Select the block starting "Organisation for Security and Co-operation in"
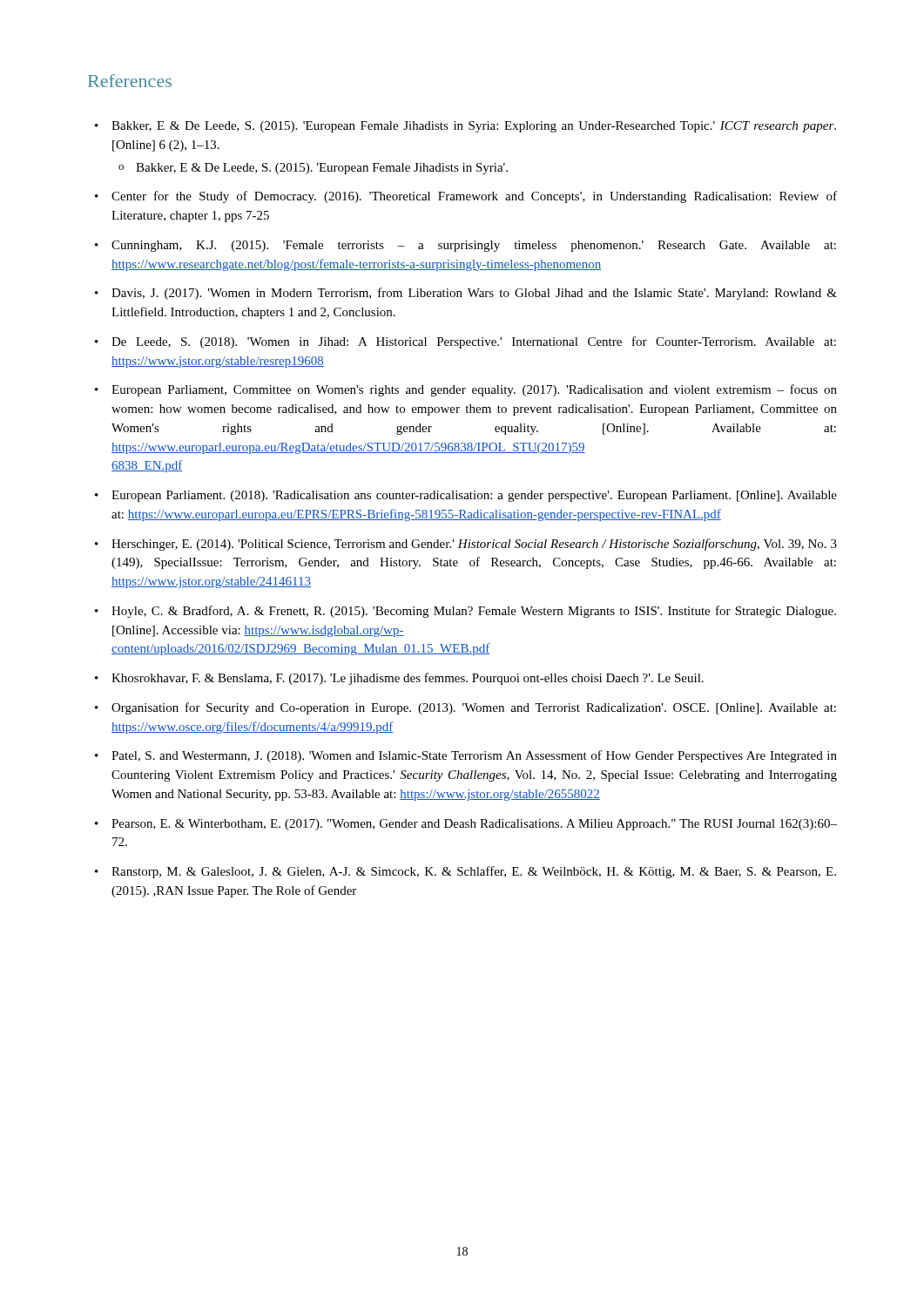 tap(474, 717)
